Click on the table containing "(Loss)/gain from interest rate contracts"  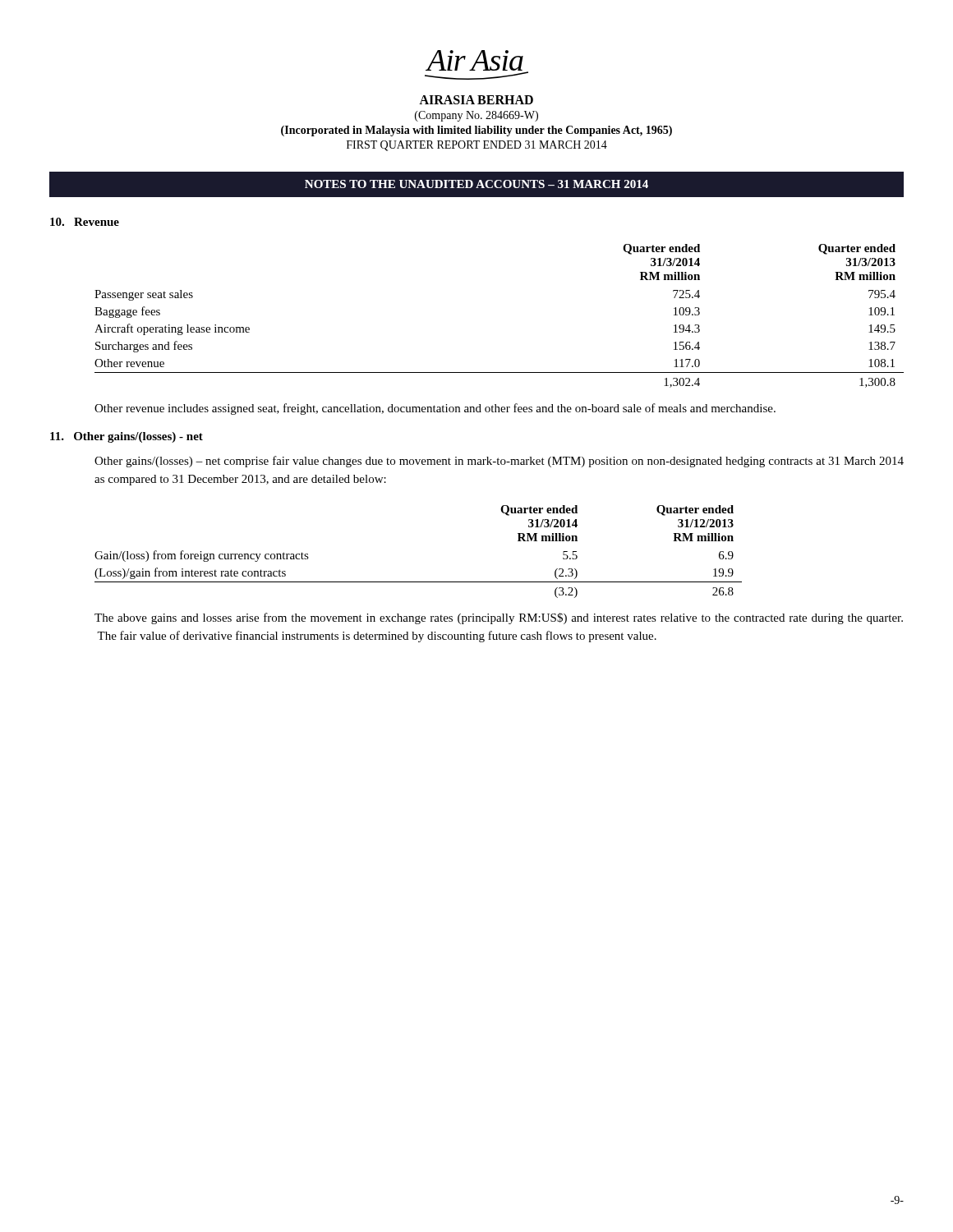tap(499, 550)
